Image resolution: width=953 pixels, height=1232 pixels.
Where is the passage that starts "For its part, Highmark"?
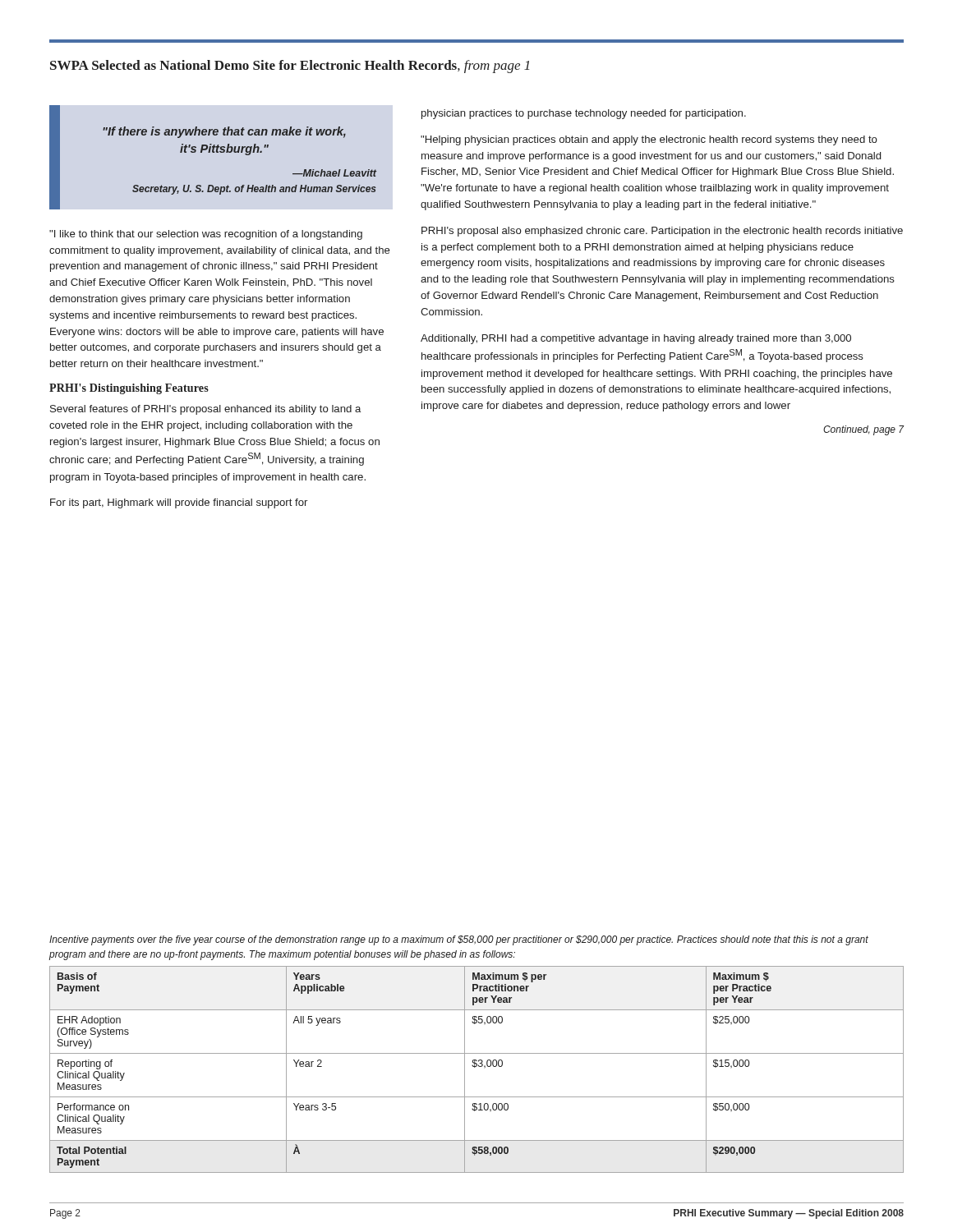click(x=178, y=503)
